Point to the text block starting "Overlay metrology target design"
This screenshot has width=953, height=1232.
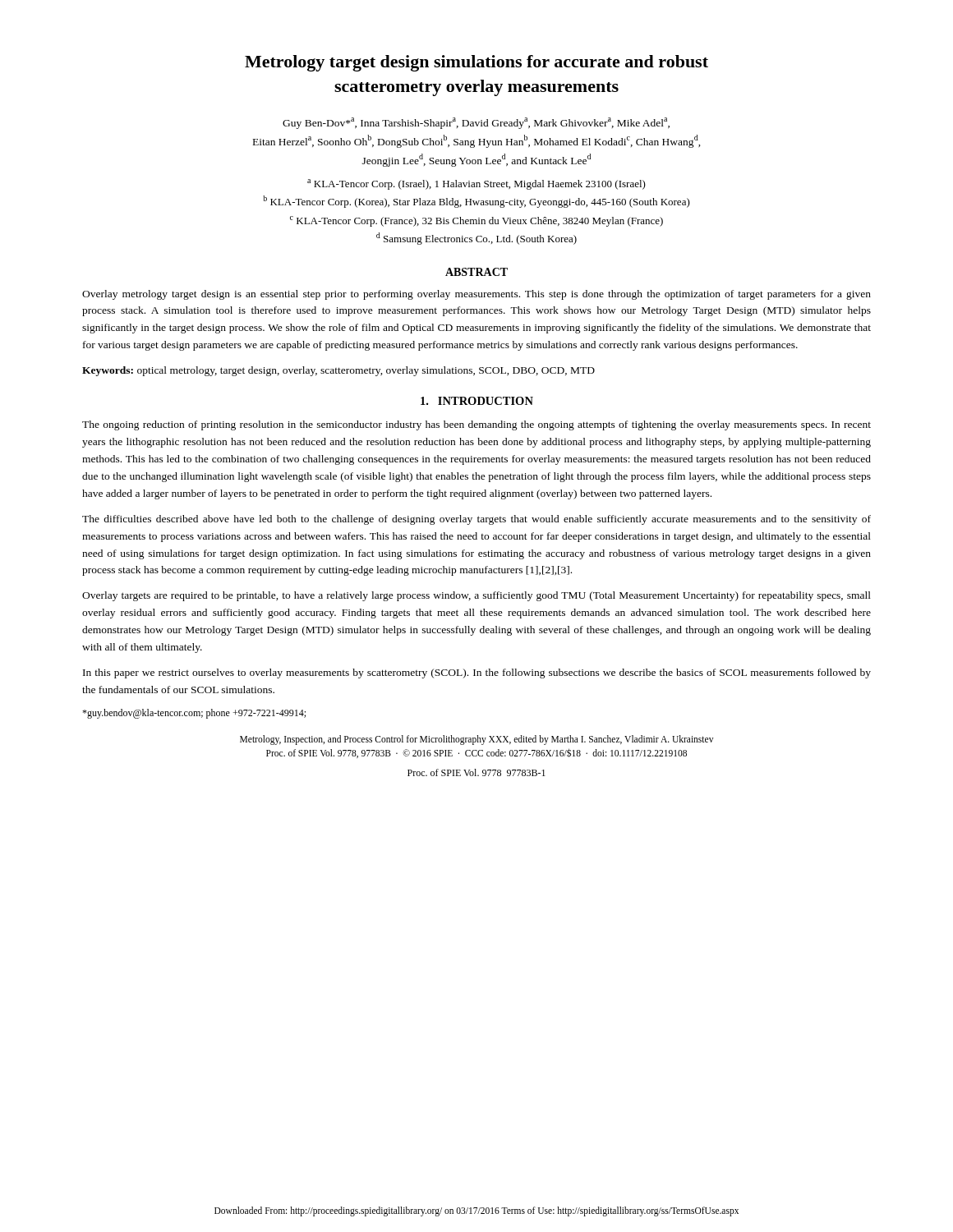476,319
